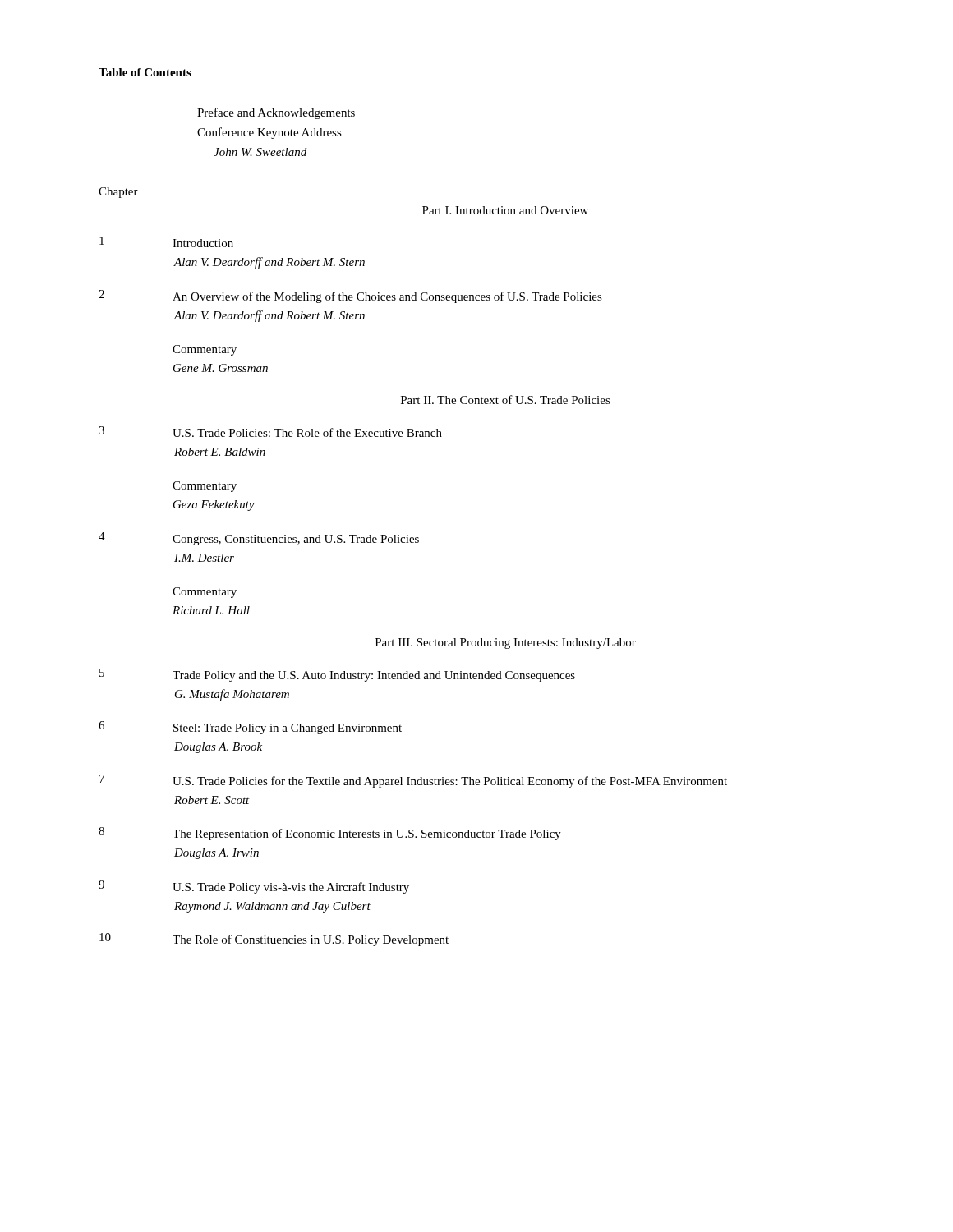This screenshot has width=953, height=1232.
Task: Click a section header
Action: click(145, 72)
